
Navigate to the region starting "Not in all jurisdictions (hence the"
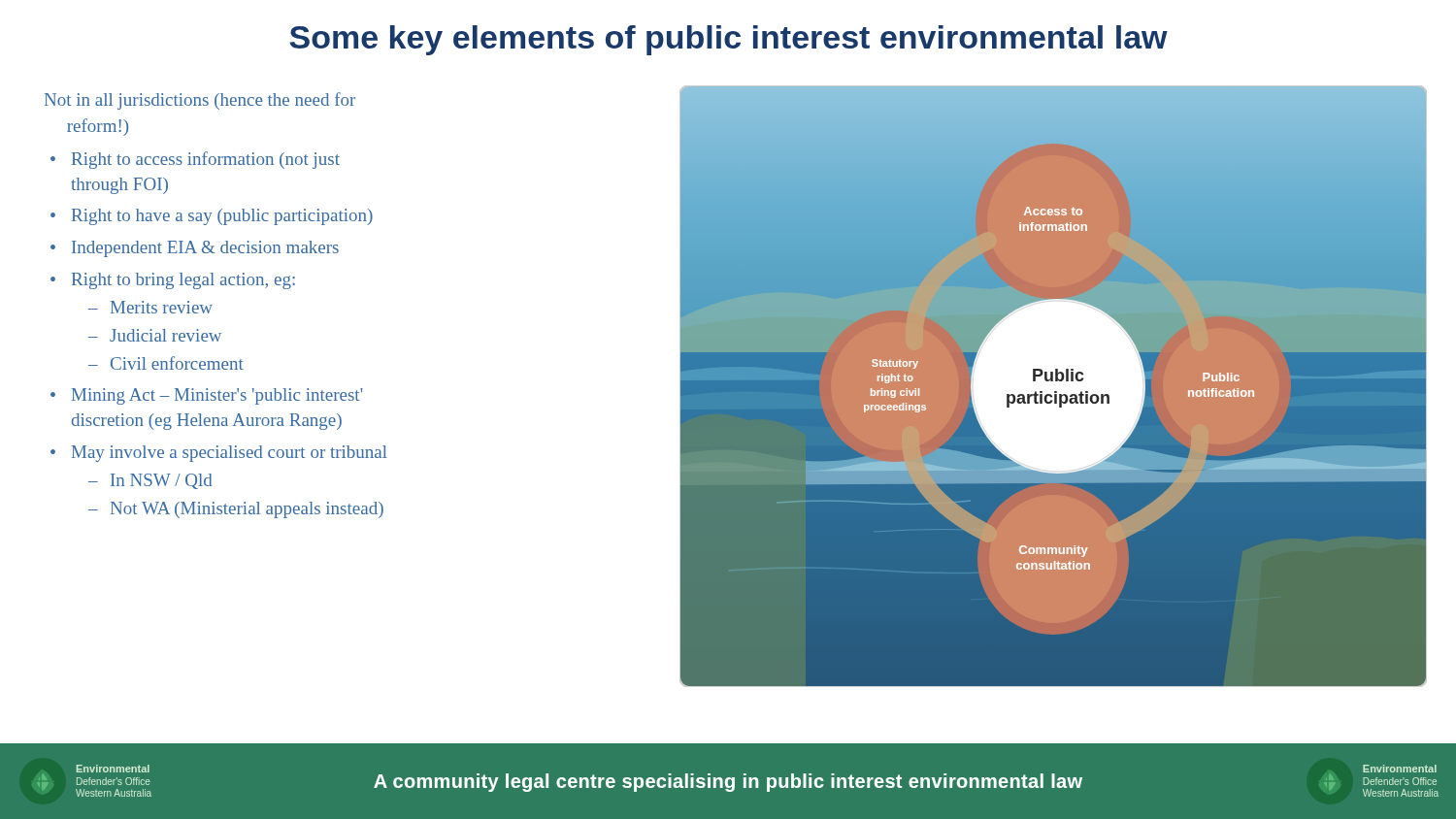point(200,112)
